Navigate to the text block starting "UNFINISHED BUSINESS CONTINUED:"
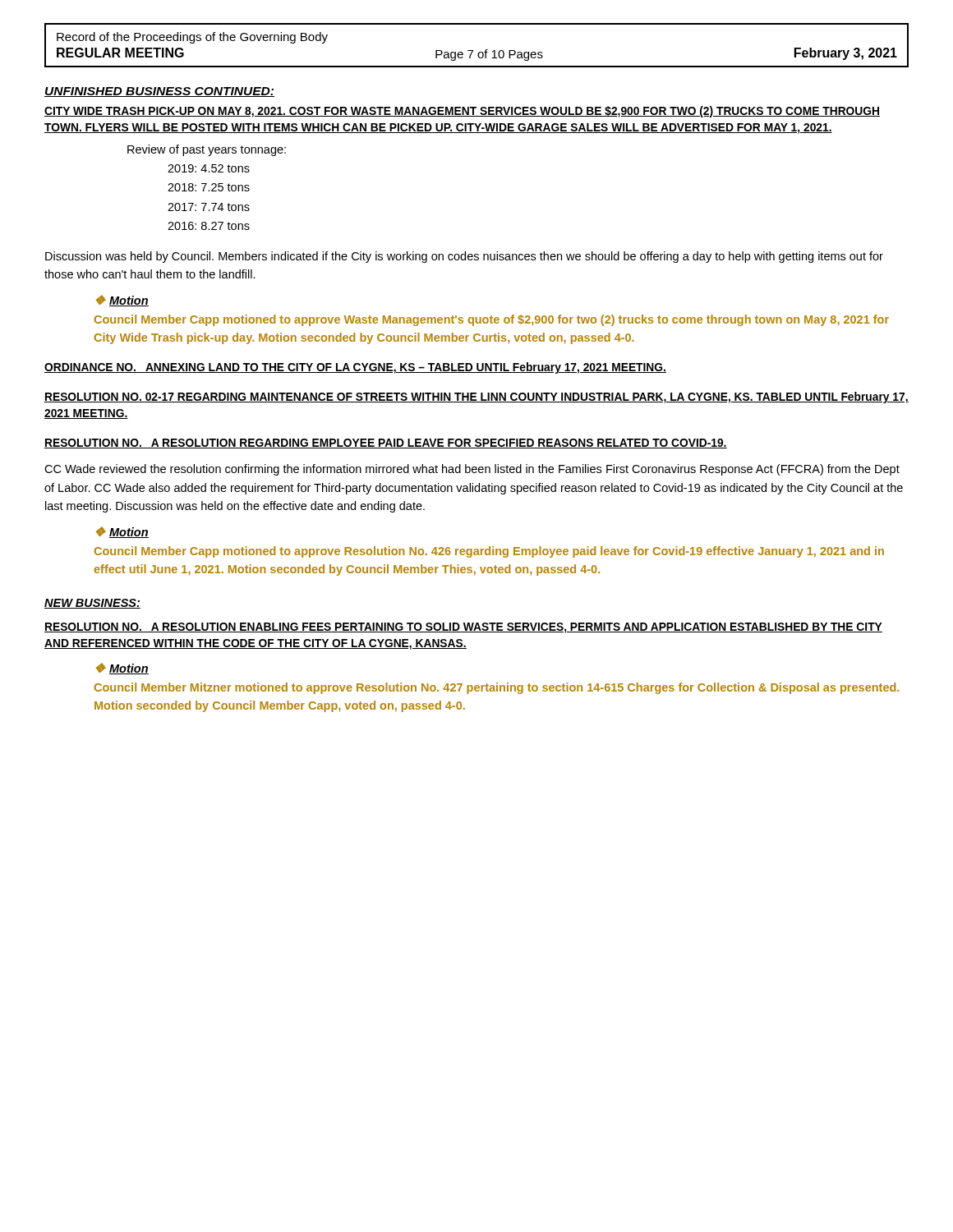The width and height of the screenshot is (953, 1232). (159, 91)
